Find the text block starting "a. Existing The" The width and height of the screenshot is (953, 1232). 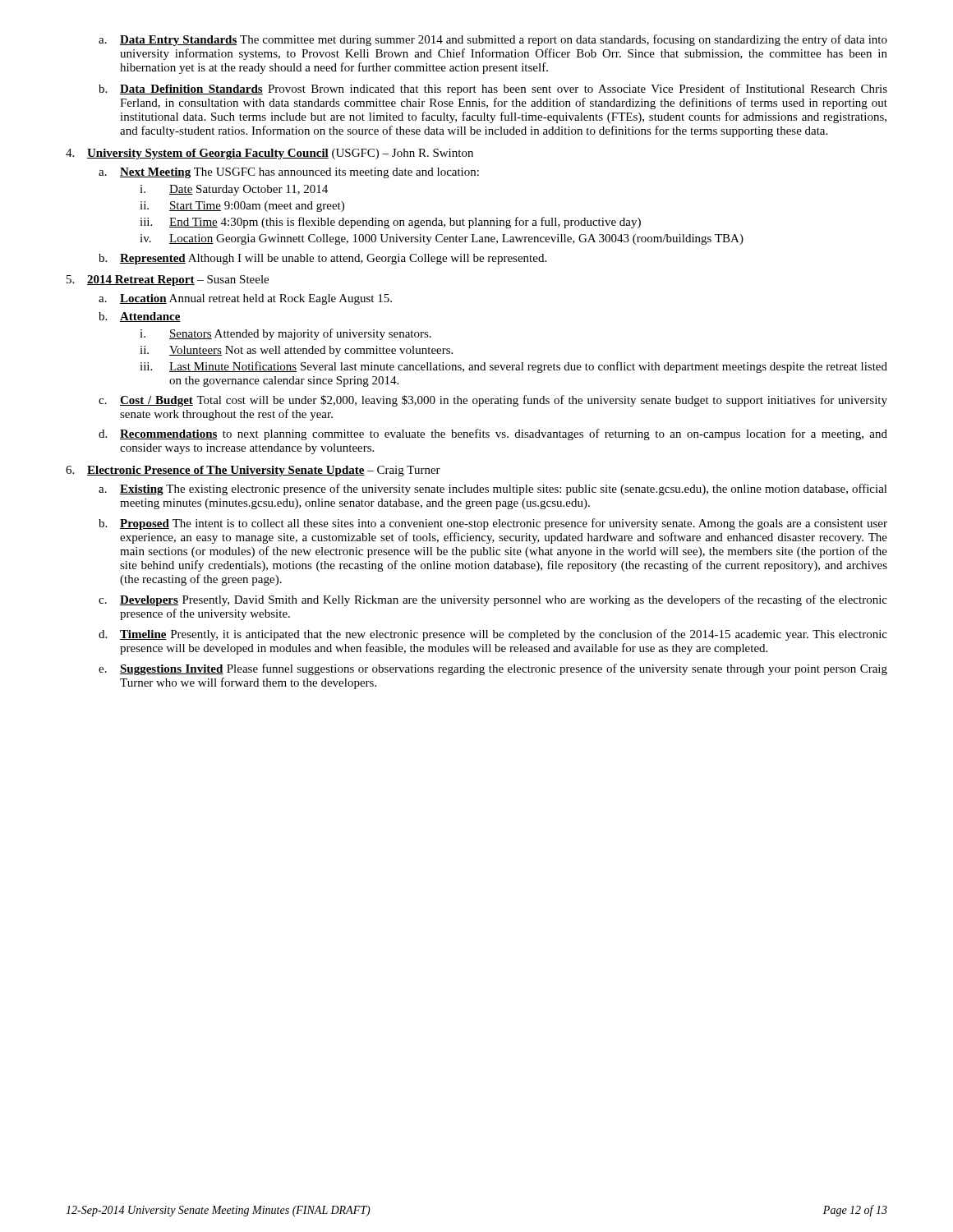coord(493,496)
